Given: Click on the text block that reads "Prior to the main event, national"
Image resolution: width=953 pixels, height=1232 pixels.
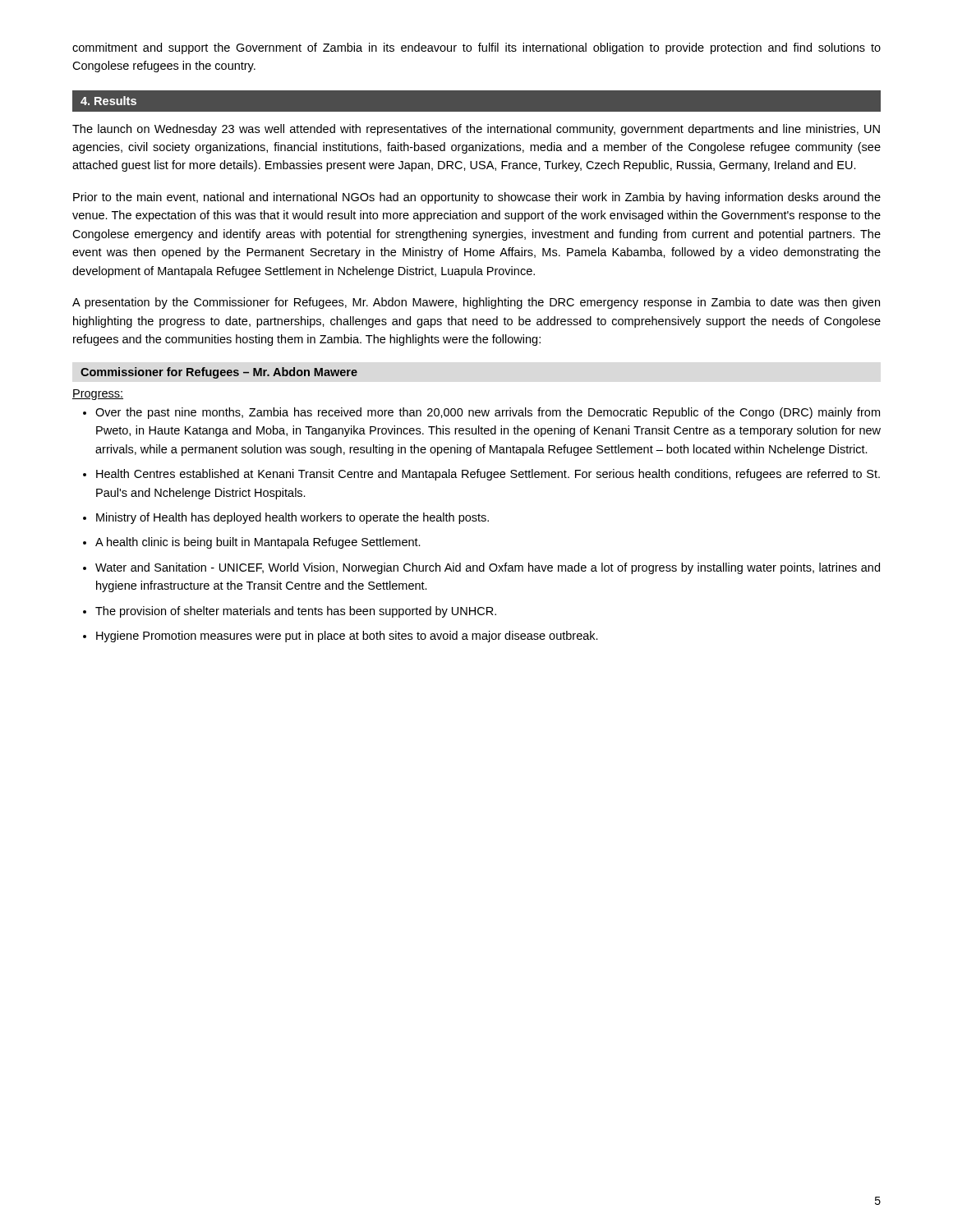Looking at the screenshot, I should (x=476, y=234).
